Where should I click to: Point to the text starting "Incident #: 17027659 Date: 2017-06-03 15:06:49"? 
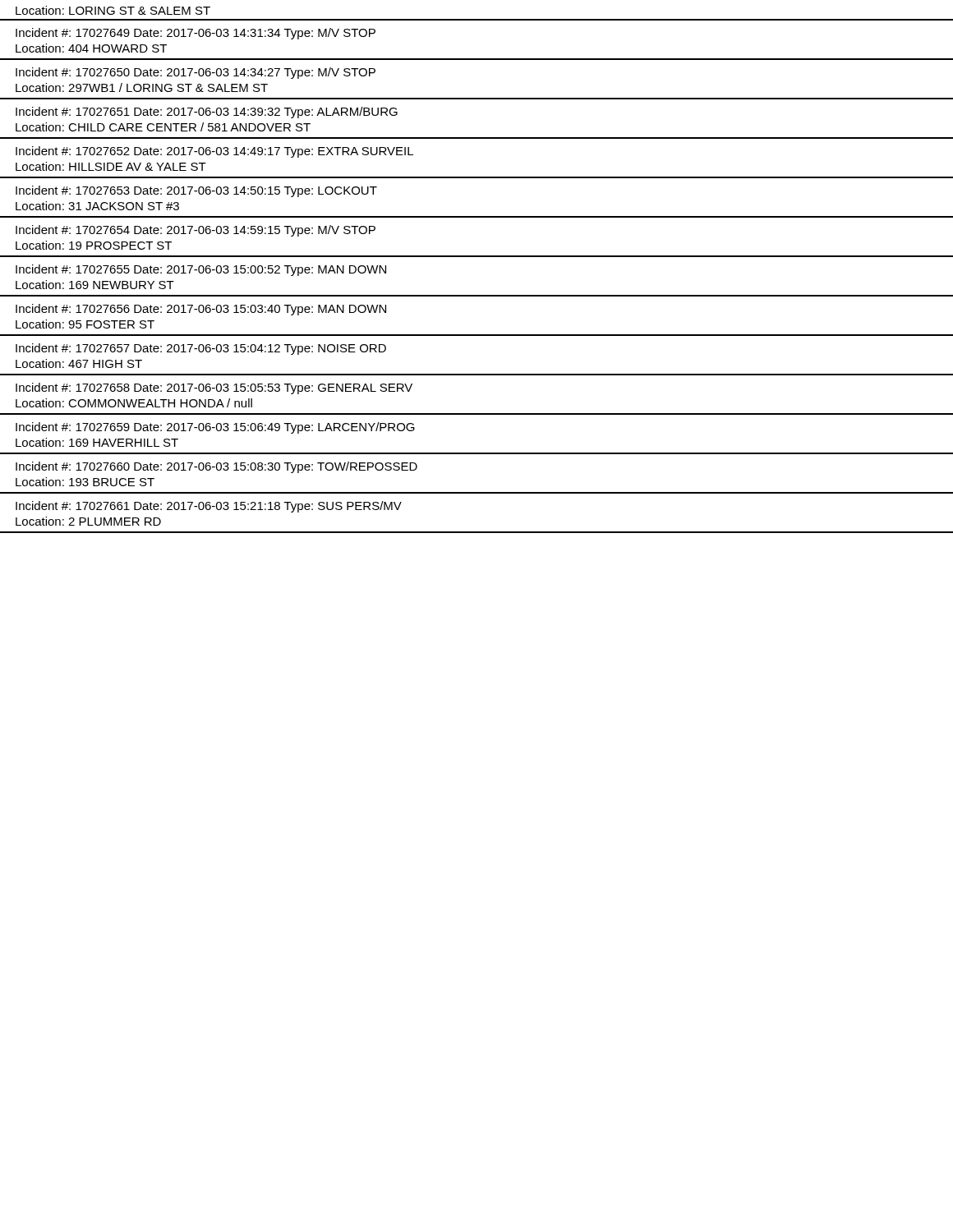click(x=215, y=428)
